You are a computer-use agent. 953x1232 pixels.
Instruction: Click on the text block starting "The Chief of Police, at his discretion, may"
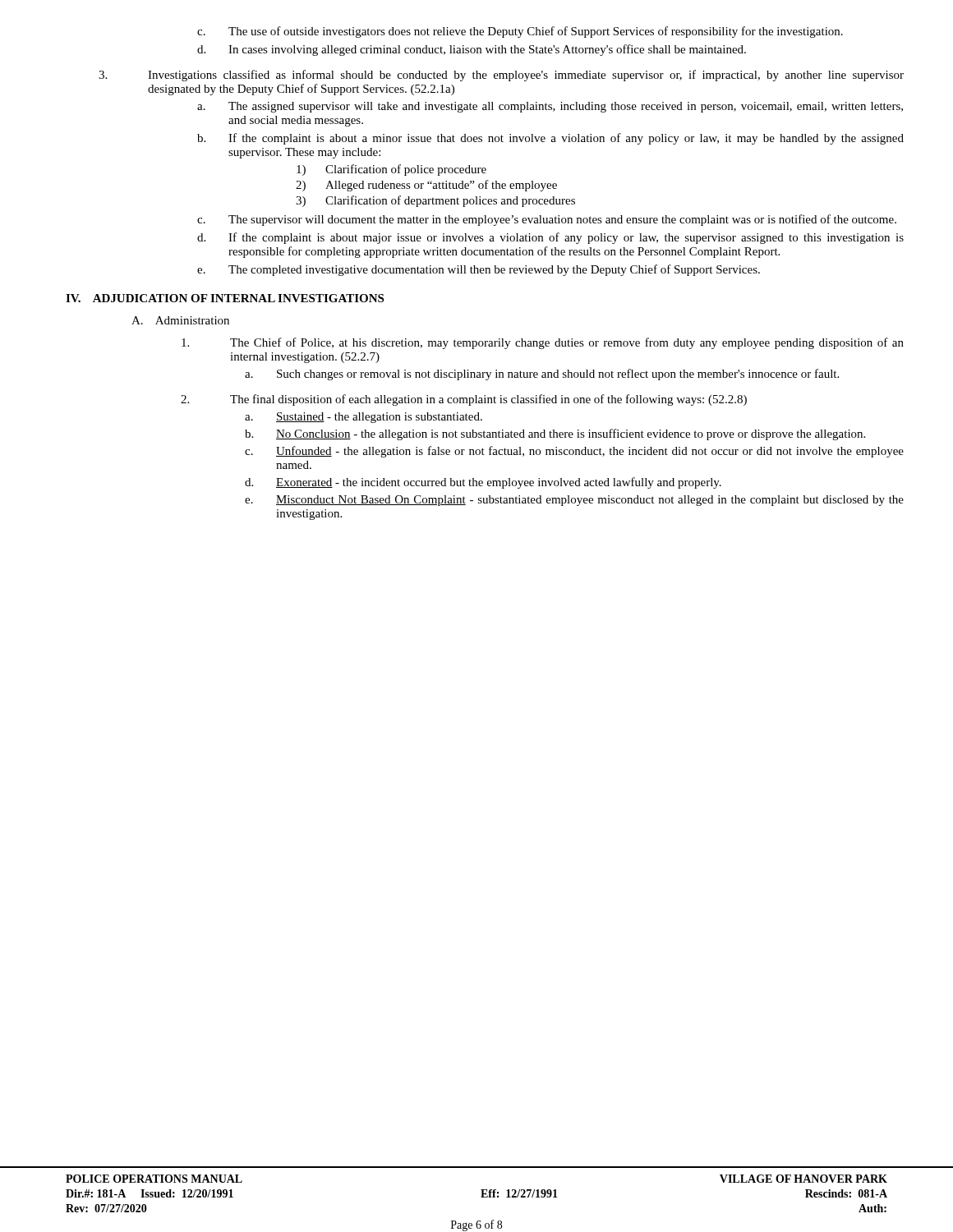point(542,350)
